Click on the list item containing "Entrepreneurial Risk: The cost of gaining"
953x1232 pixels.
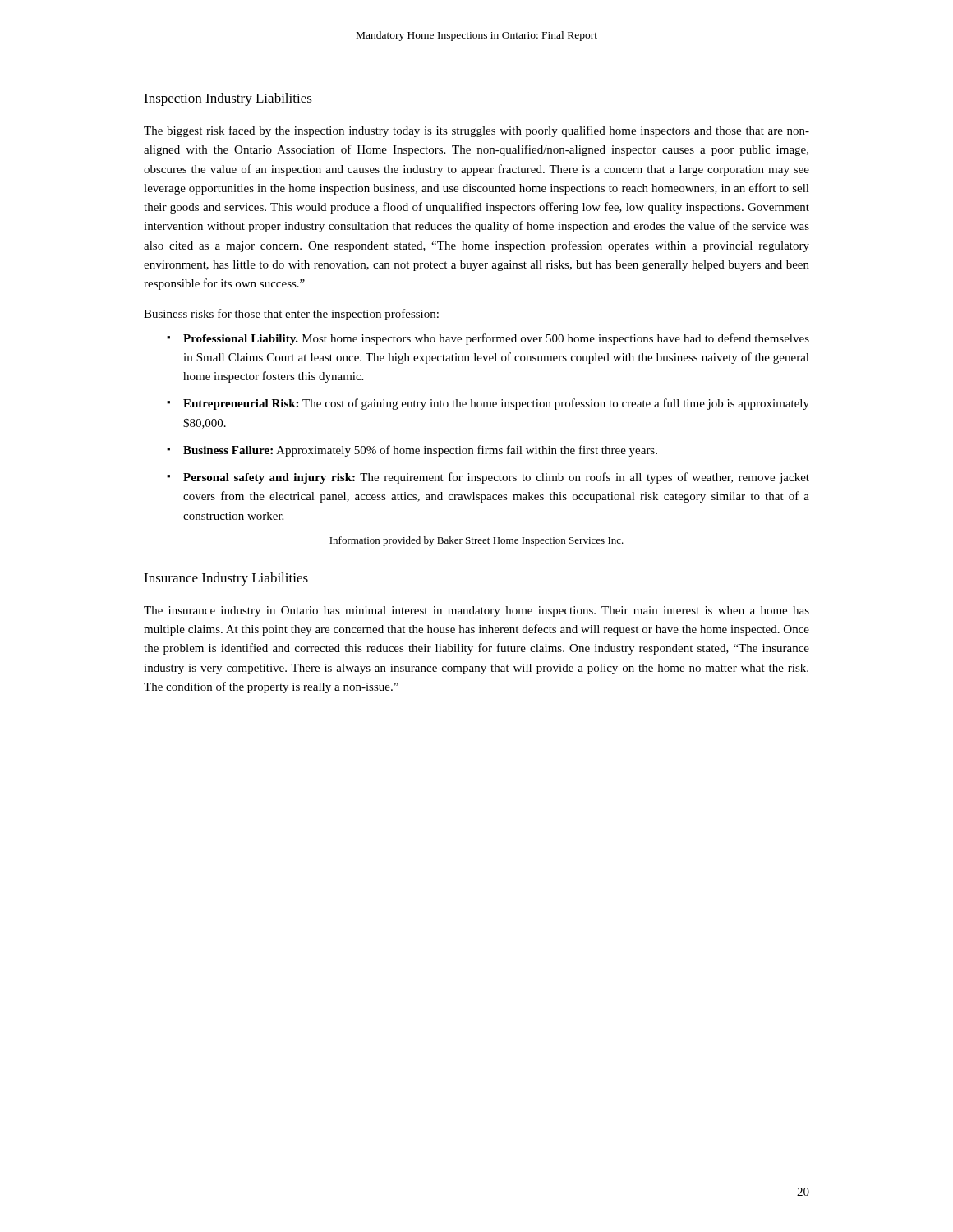(496, 413)
